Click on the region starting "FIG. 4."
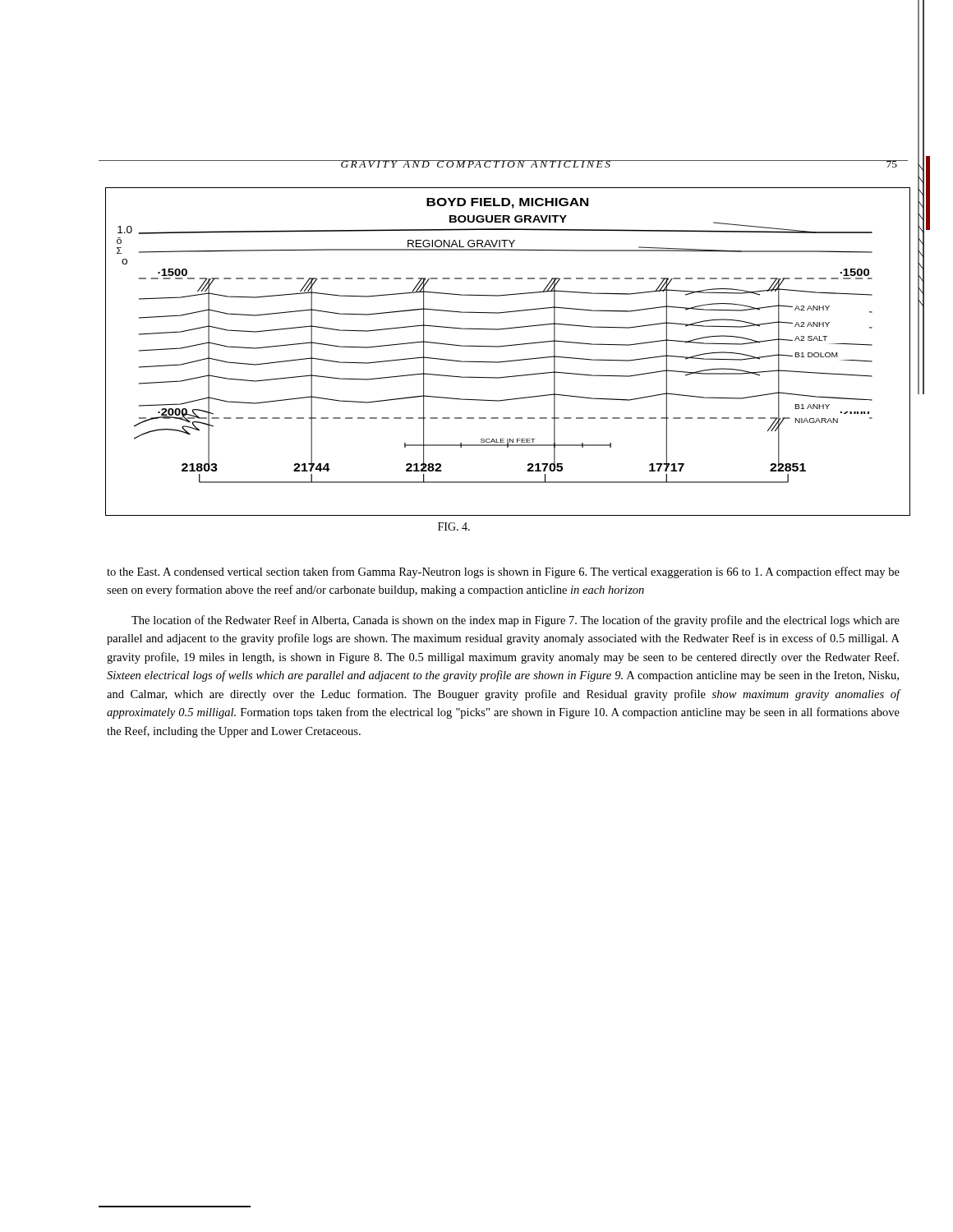953x1232 pixels. click(x=454, y=527)
